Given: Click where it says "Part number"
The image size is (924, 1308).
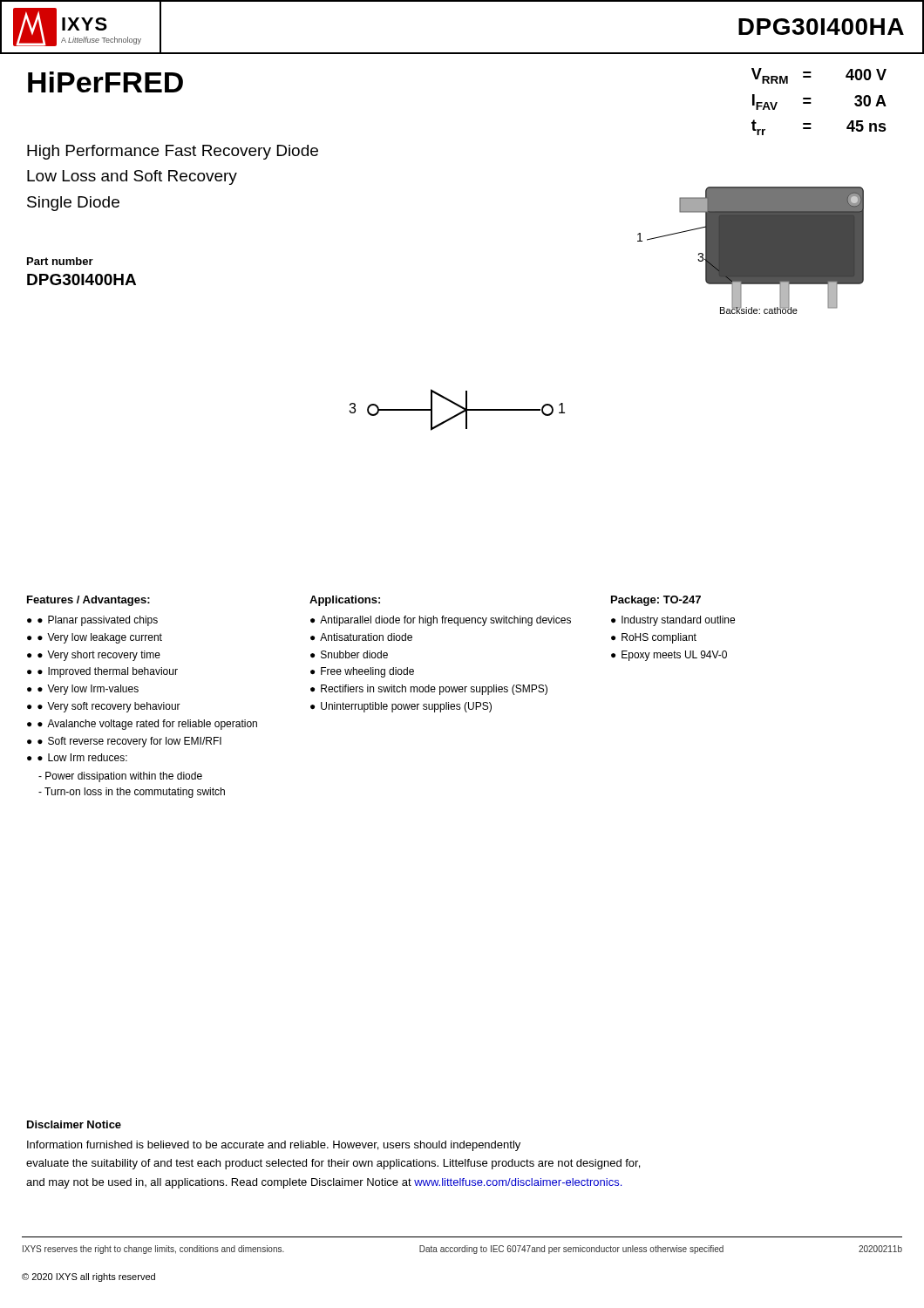Looking at the screenshot, I should click(x=60, y=261).
